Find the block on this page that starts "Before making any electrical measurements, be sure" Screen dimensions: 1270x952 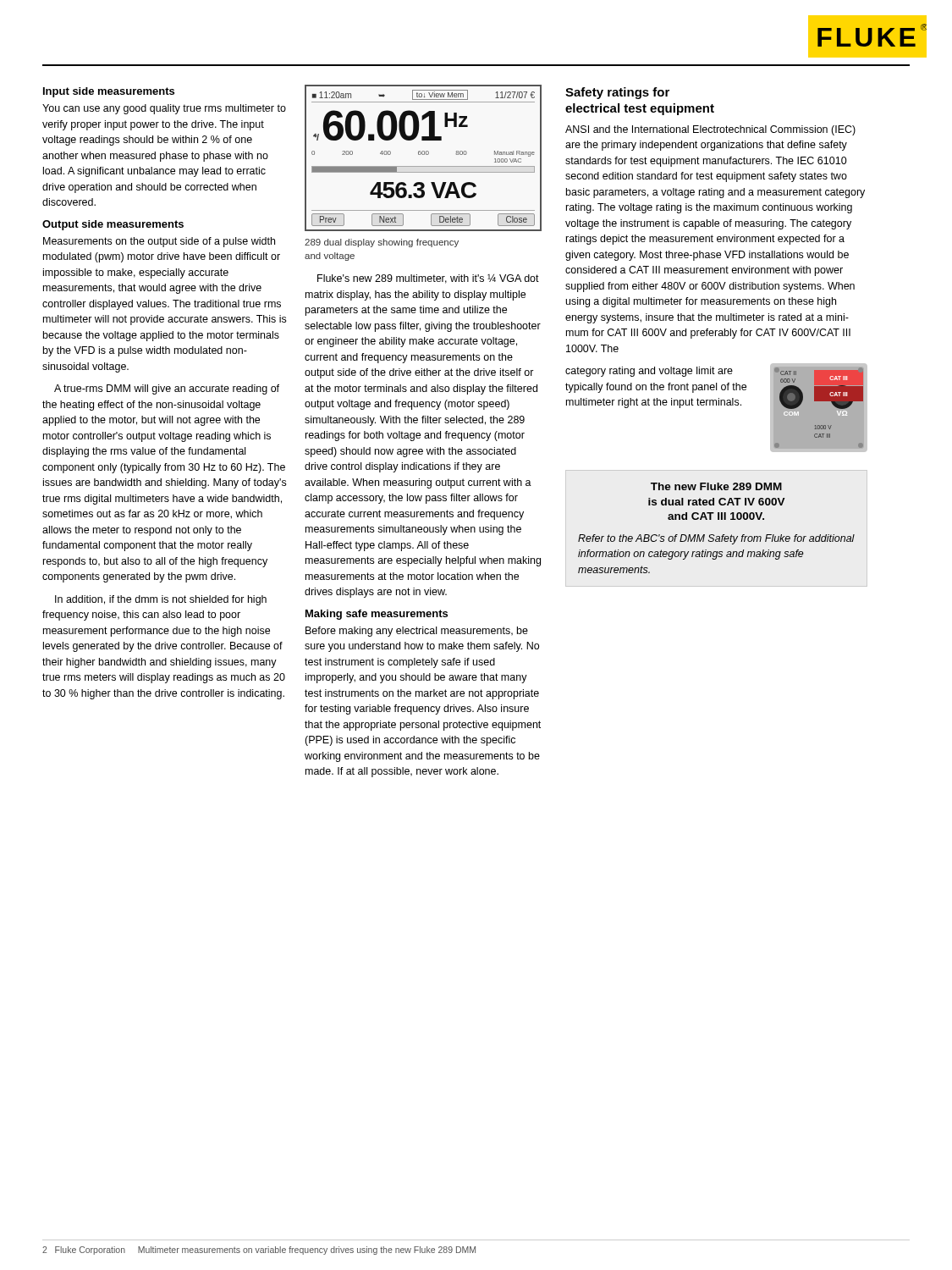pos(423,701)
